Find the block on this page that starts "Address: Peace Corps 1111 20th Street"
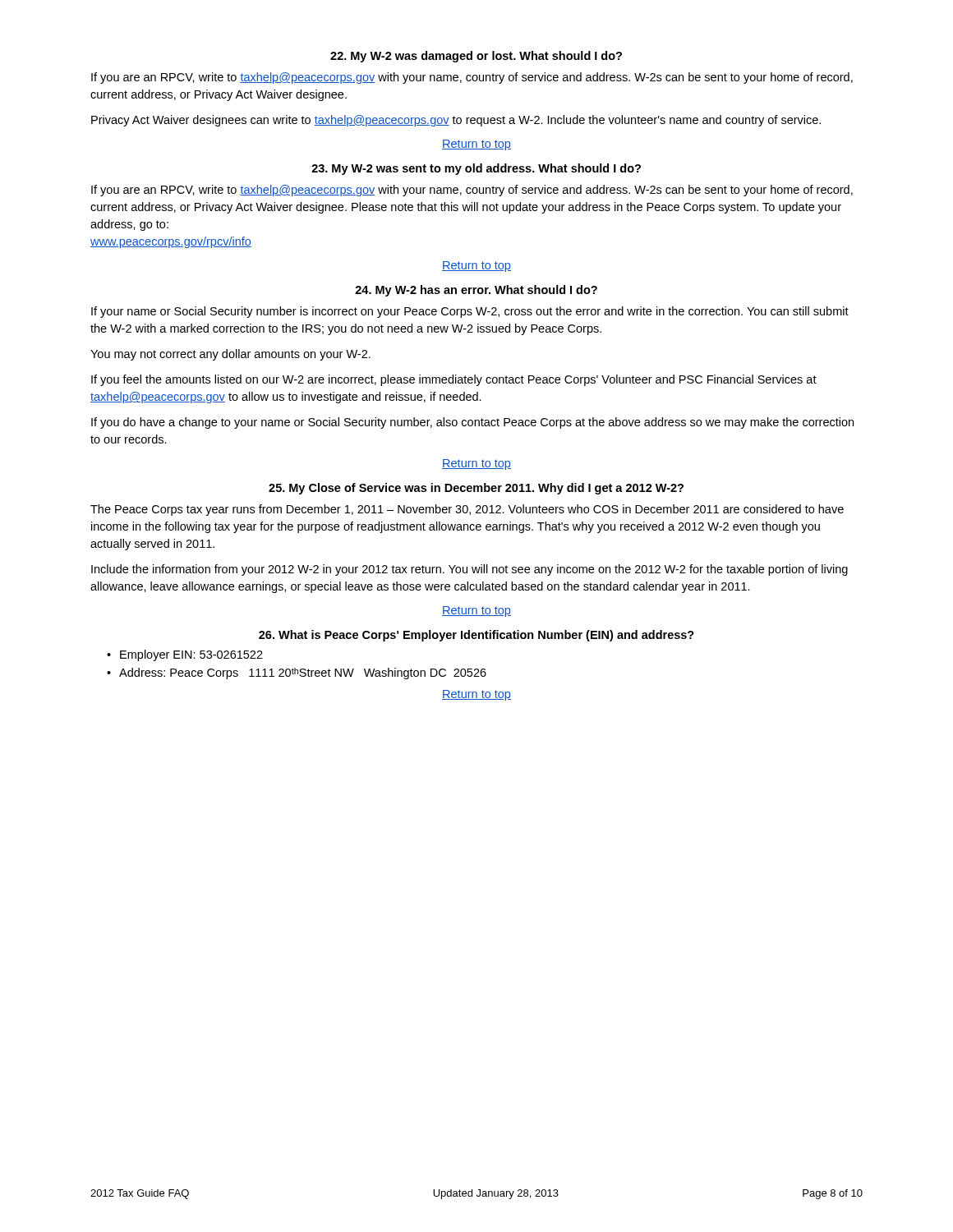The image size is (953, 1232). tap(303, 673)
